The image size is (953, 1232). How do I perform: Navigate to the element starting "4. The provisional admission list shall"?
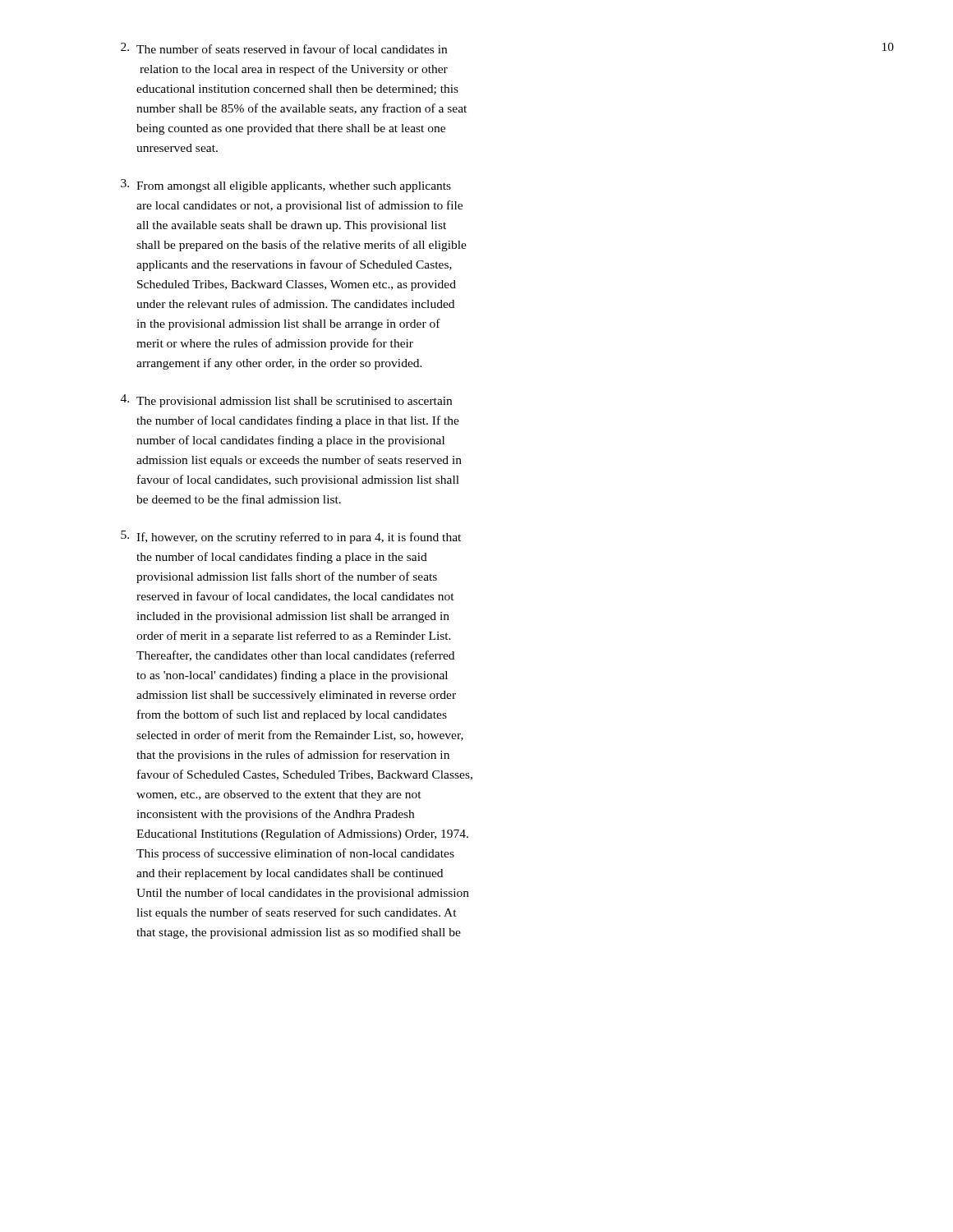coord(386,450)
